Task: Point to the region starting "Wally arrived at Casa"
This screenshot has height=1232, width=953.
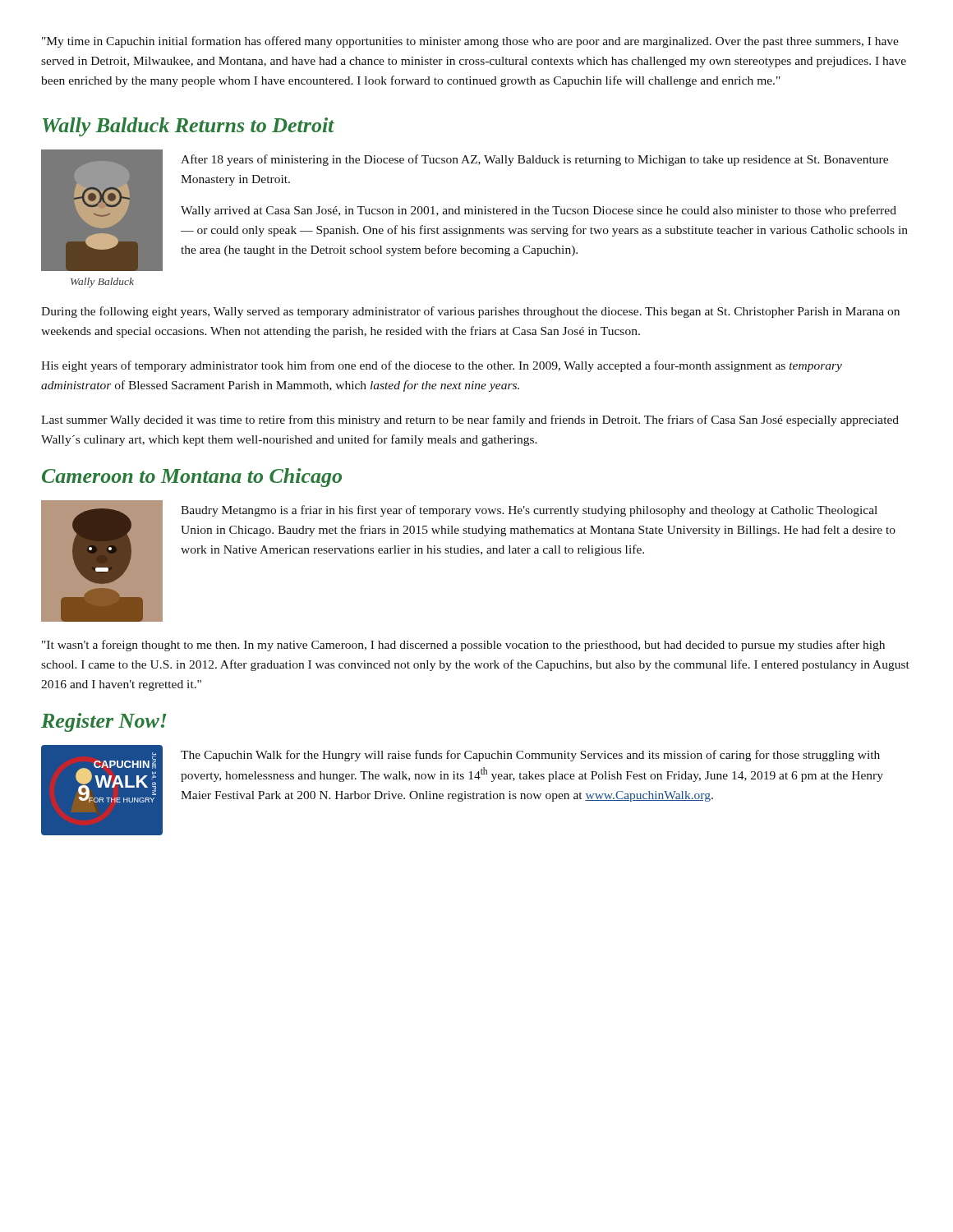Action: pos(544,230)
